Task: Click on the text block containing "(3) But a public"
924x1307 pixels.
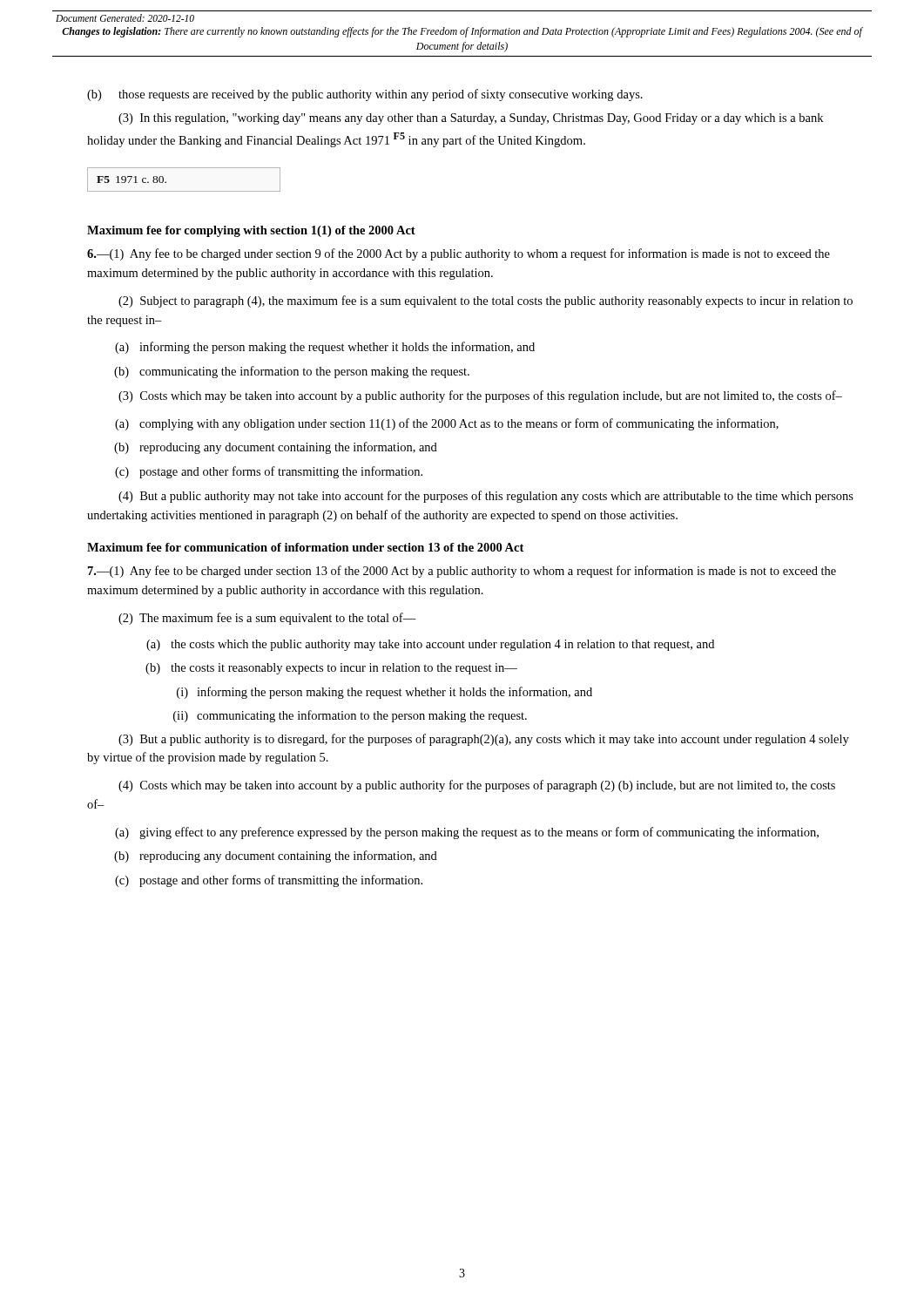Action: [x=468, y=748]
